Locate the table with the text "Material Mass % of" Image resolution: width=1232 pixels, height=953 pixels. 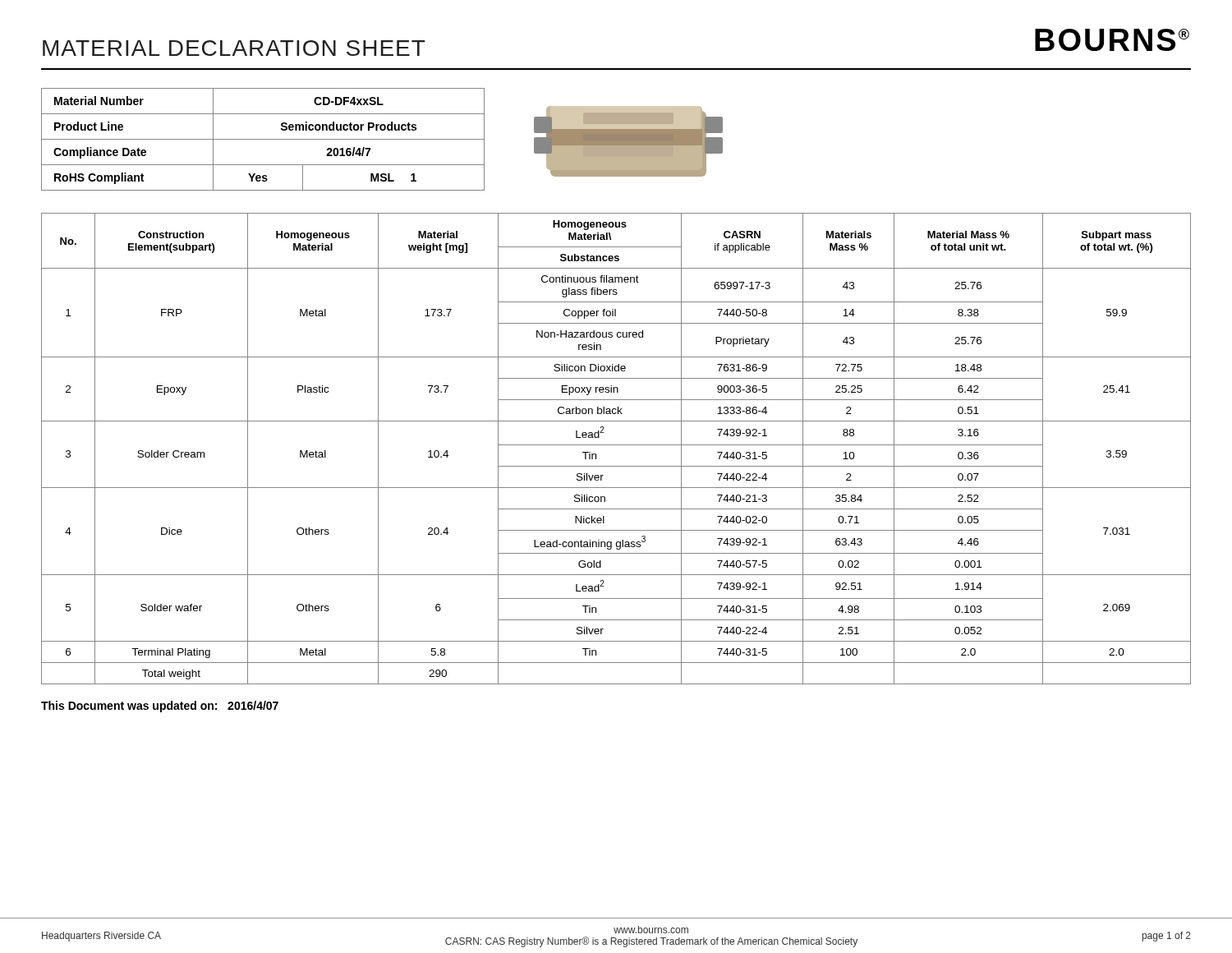[x=616, y=448]
